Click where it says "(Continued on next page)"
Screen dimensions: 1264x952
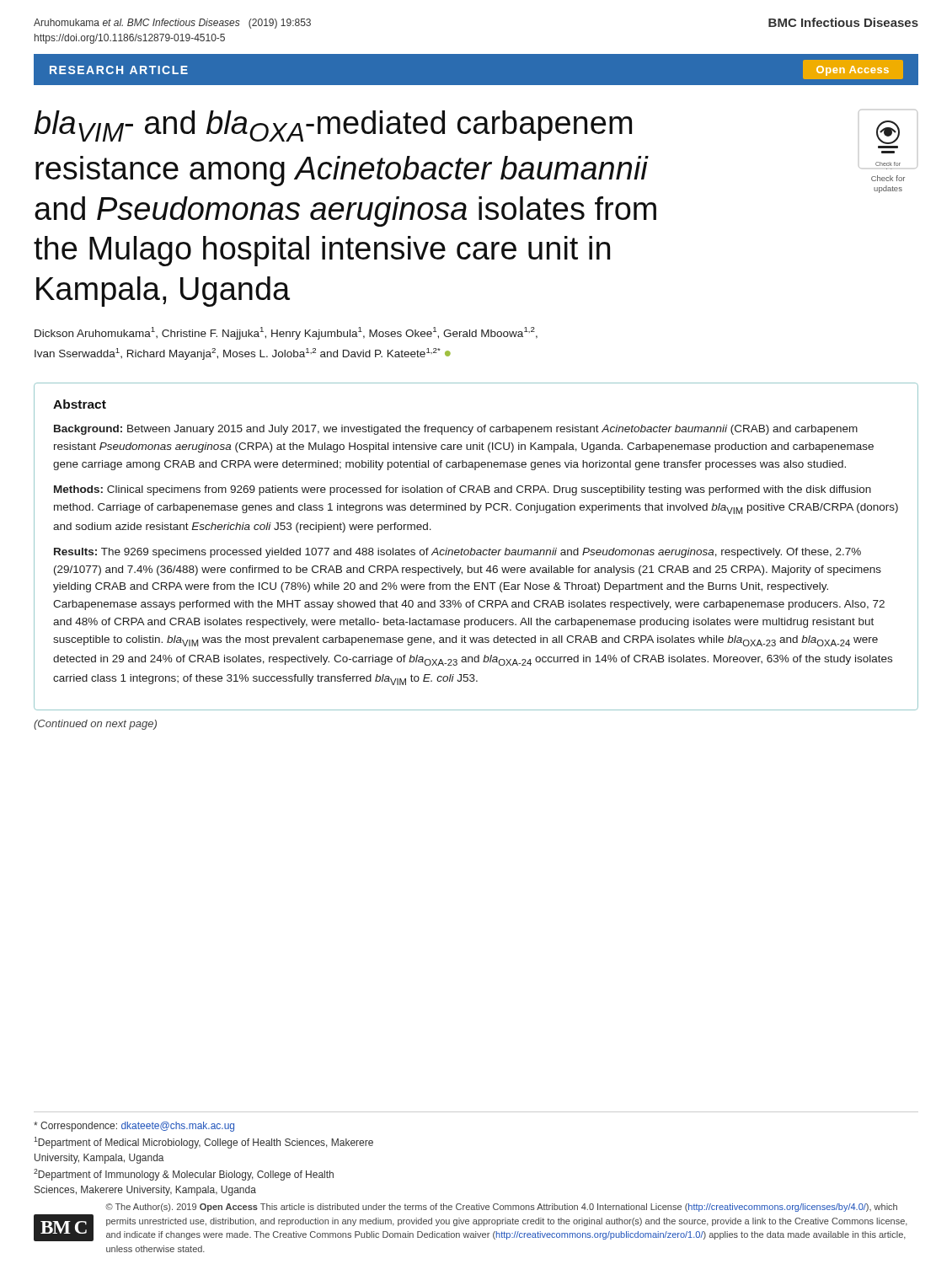tap(95, 723)
